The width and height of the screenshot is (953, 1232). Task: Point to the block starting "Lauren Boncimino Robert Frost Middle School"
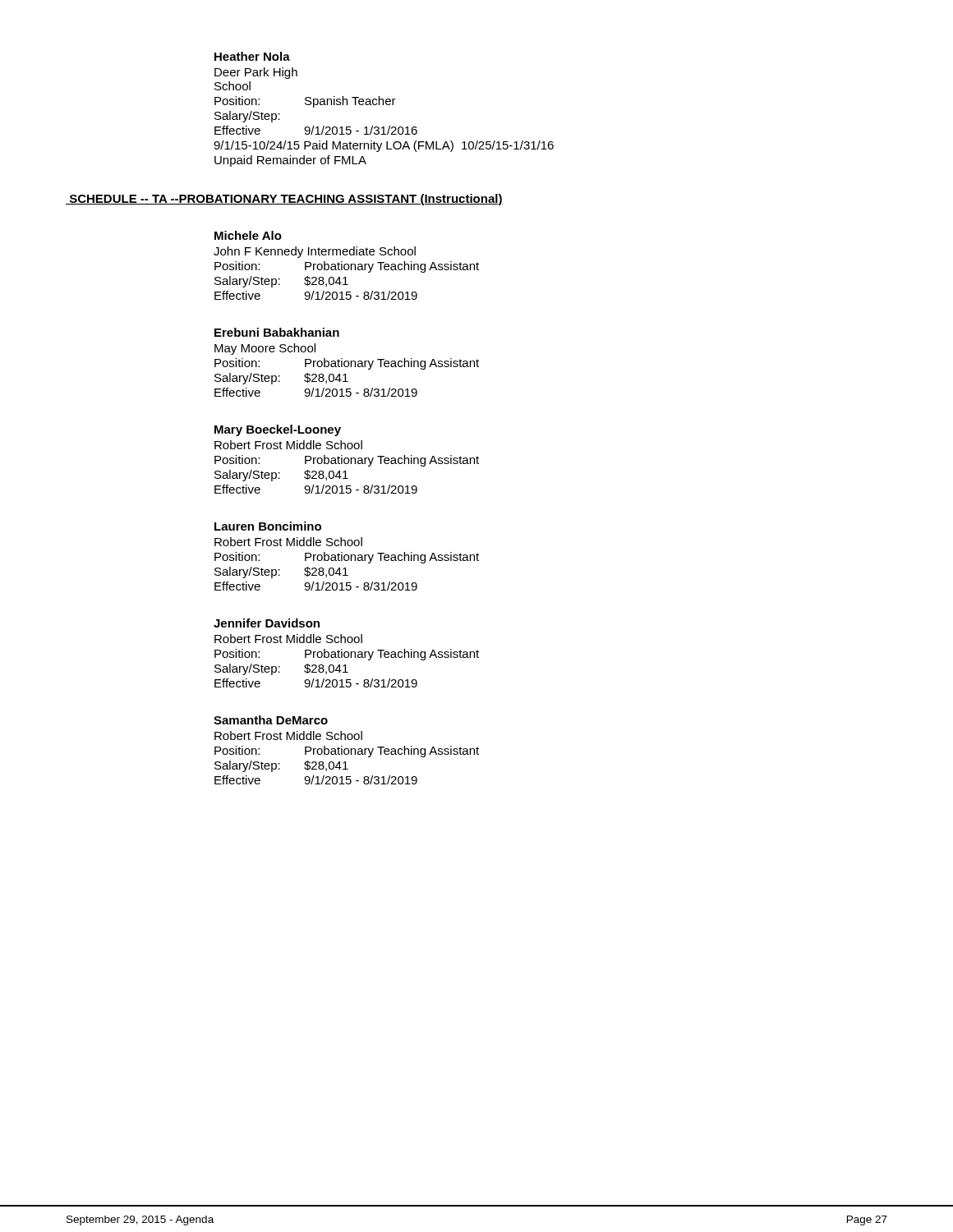click(x=268, y=526)
